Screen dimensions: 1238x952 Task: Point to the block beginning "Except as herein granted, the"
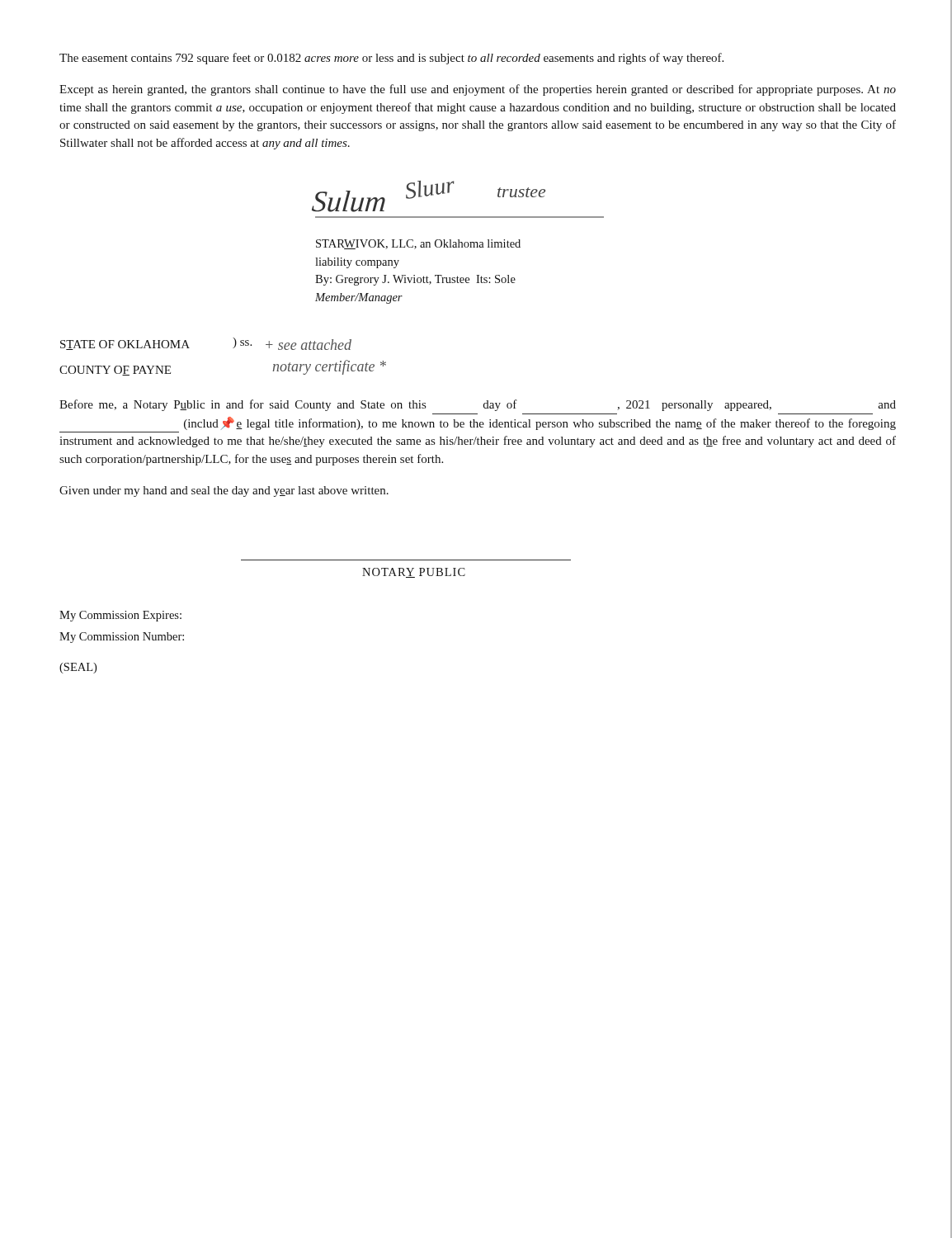click(x=478, y=117)
